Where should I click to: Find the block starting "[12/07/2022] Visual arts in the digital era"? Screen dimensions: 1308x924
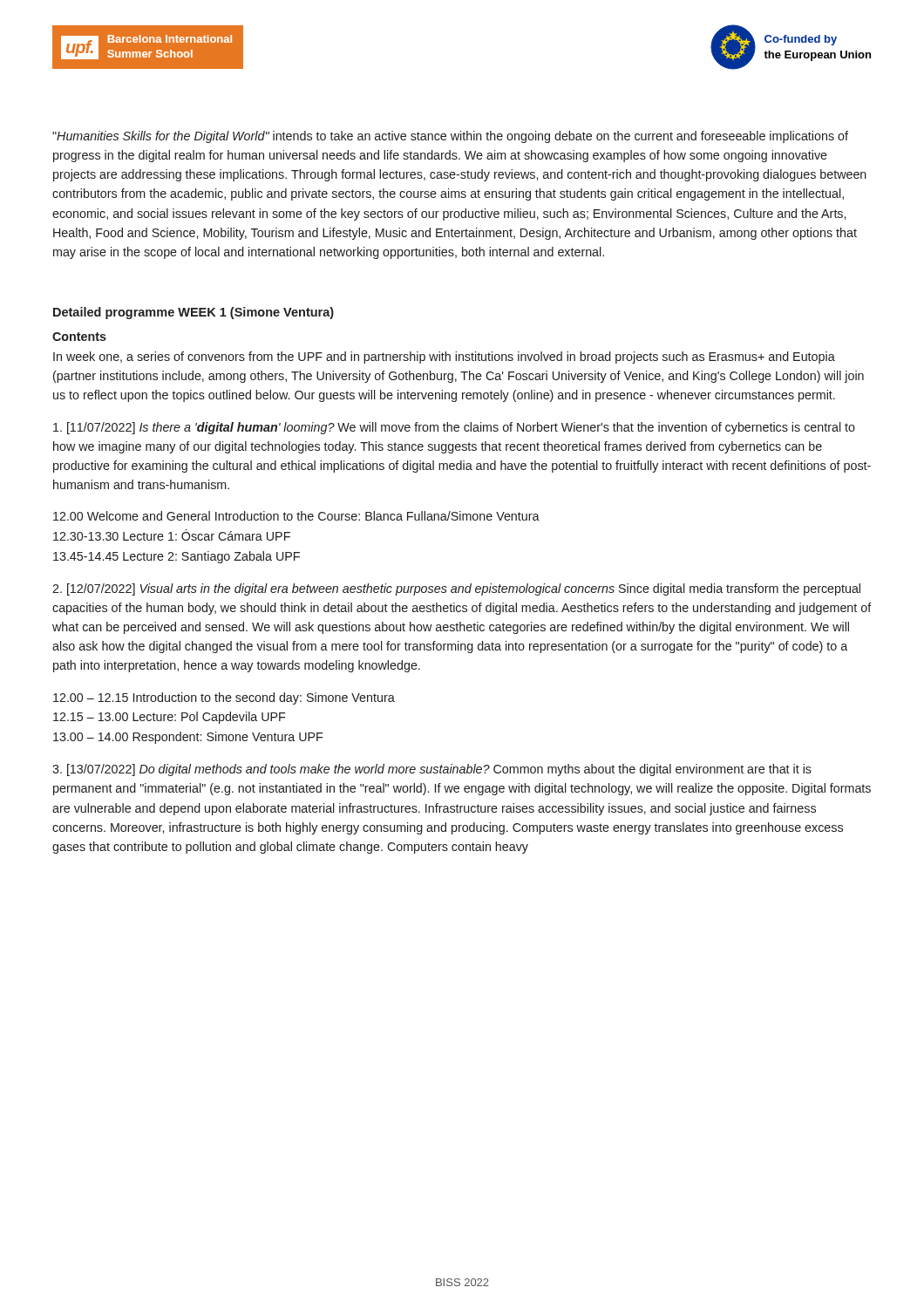tap(462, 627)
